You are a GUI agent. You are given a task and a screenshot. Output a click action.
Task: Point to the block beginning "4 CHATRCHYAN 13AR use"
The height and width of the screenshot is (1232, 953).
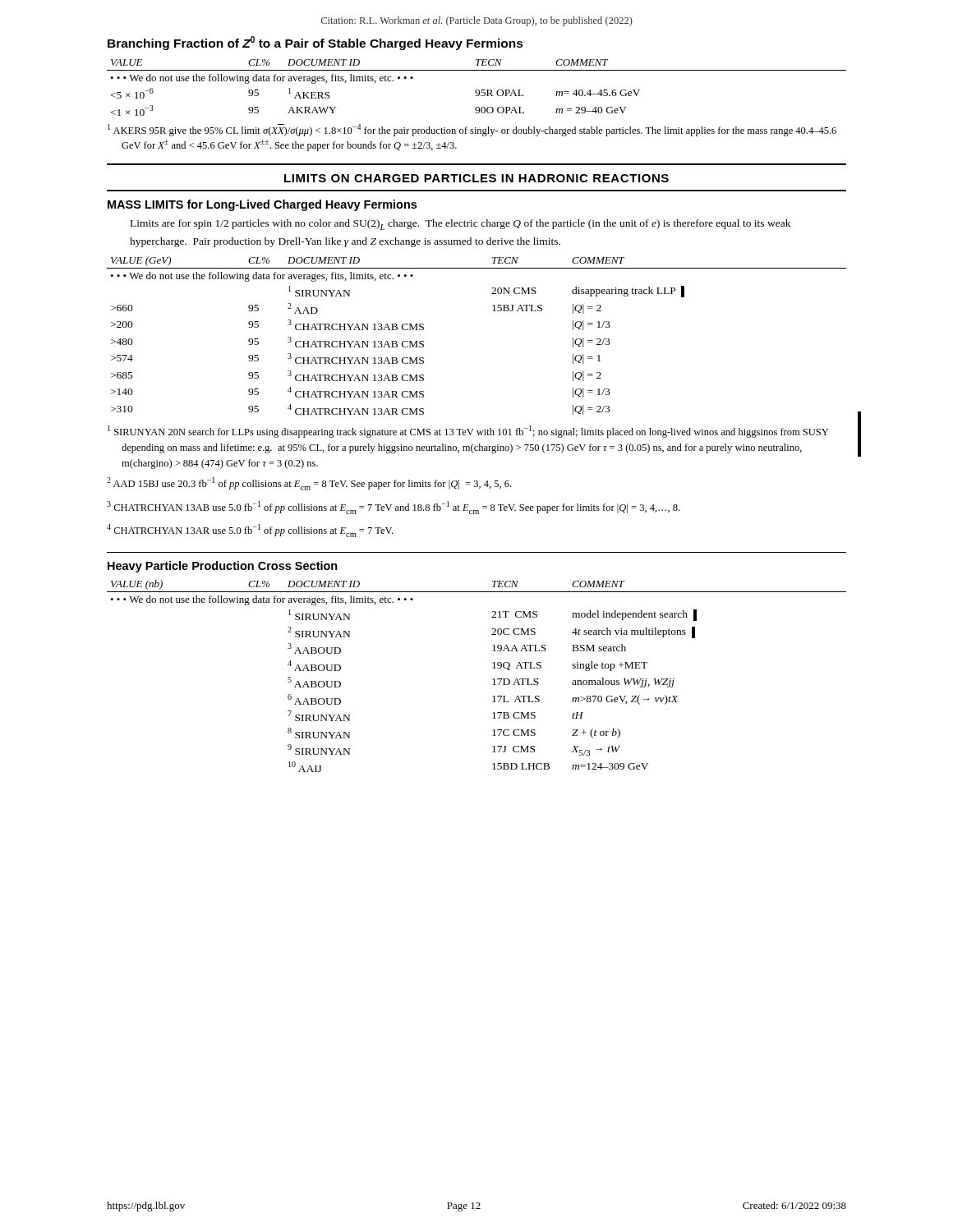click(250, 530)
